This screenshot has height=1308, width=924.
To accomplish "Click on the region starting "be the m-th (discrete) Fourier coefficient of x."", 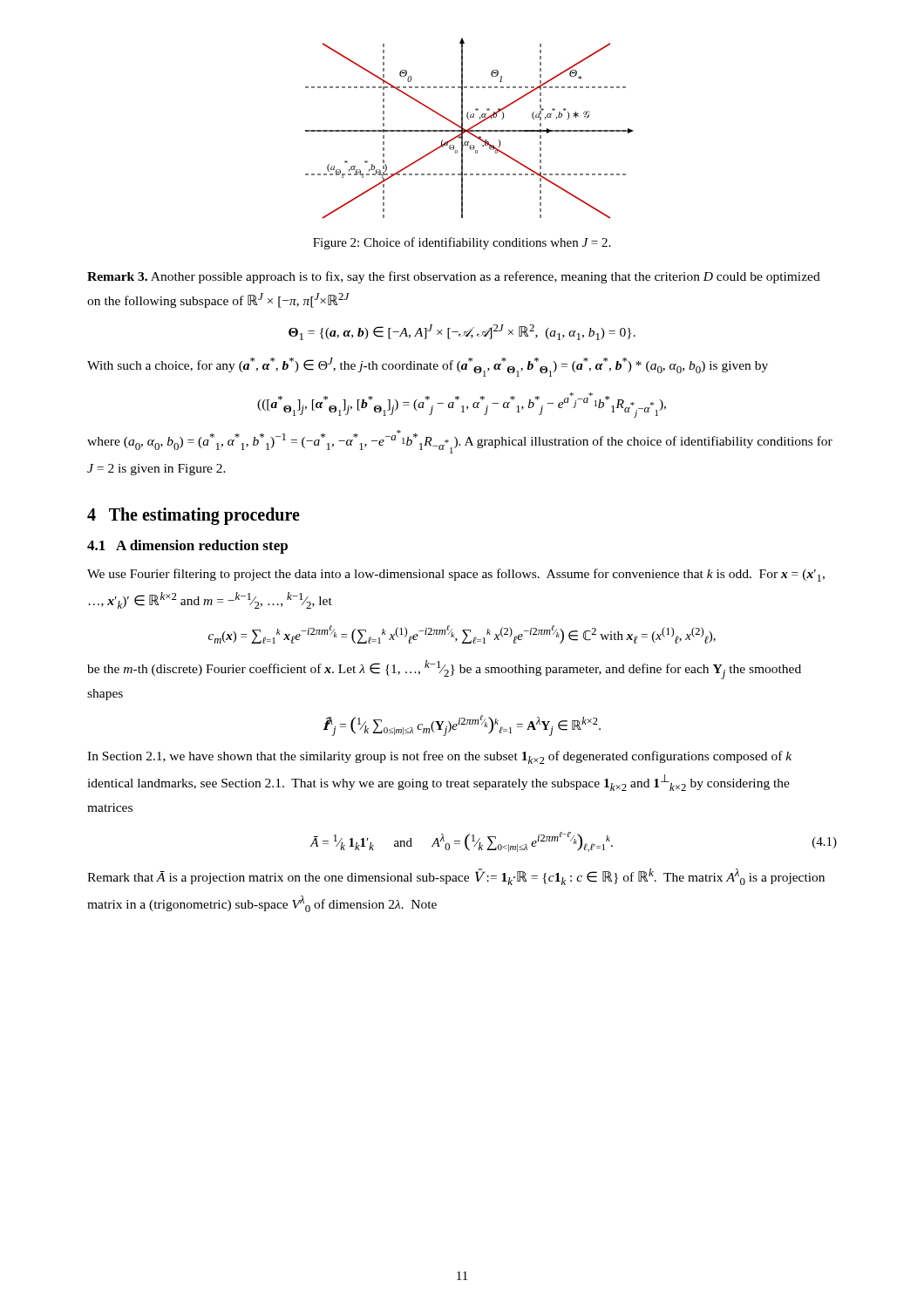I will [x=444, y=679].
